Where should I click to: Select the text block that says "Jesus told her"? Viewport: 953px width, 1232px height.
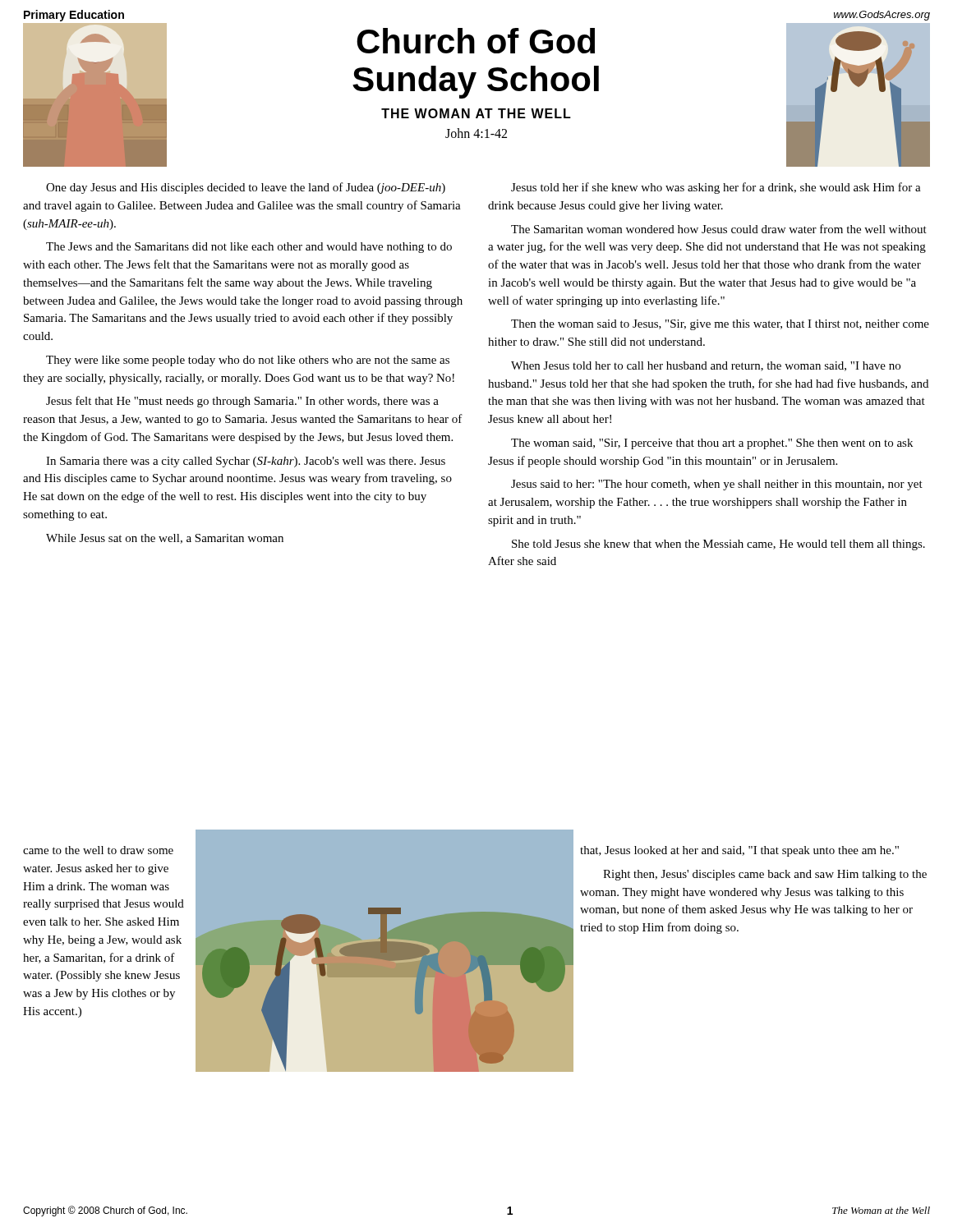pos(709,375)
